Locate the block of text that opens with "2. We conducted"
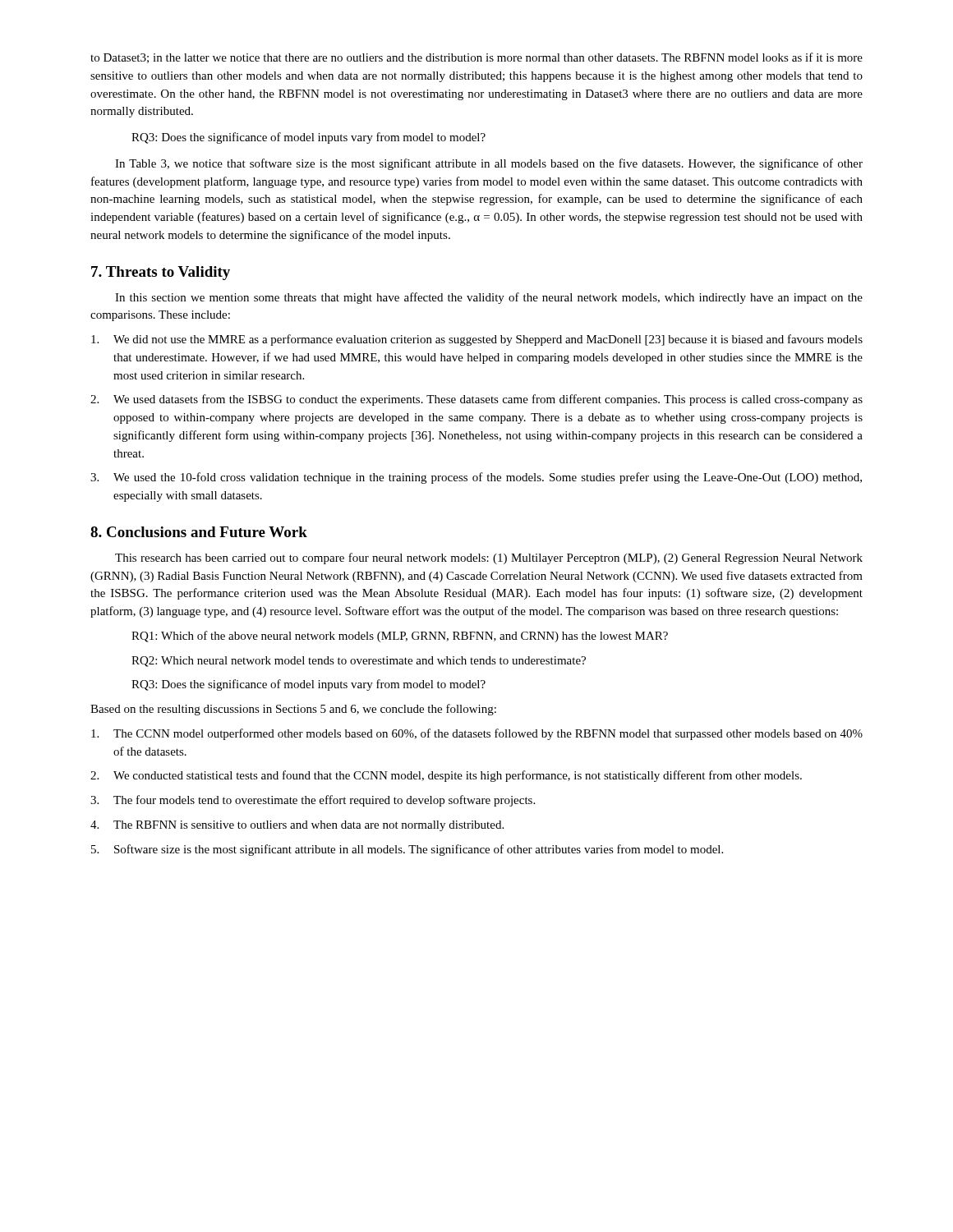The width and height of the screenshot is (953, 1232). 476,776
